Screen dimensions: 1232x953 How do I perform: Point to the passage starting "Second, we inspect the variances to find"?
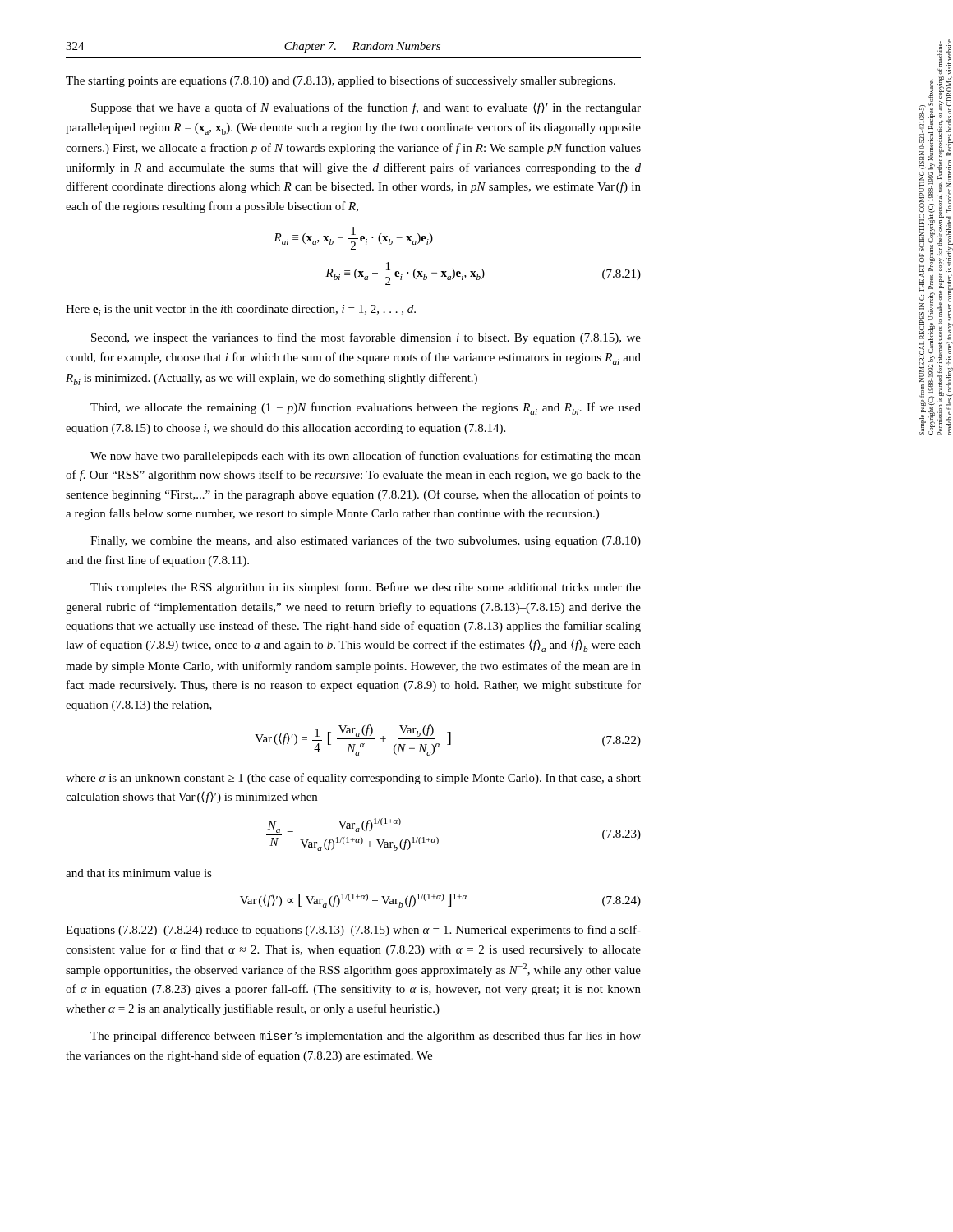(x=353, y=359)
